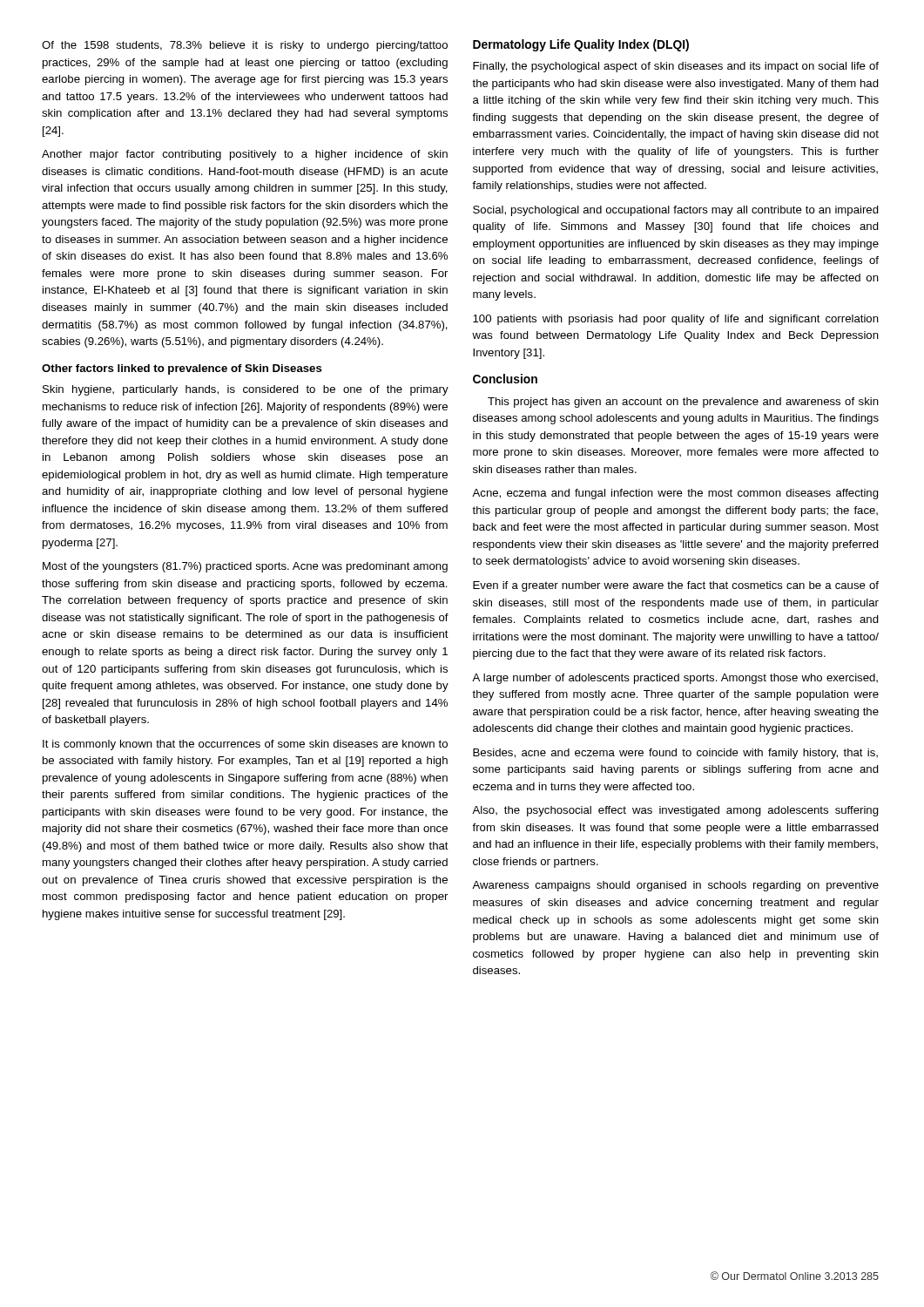This screenshot has height=1307, width=924.
Task: Find the element starting "A large number of adolescents practiced"
Action: click(676, 703)
